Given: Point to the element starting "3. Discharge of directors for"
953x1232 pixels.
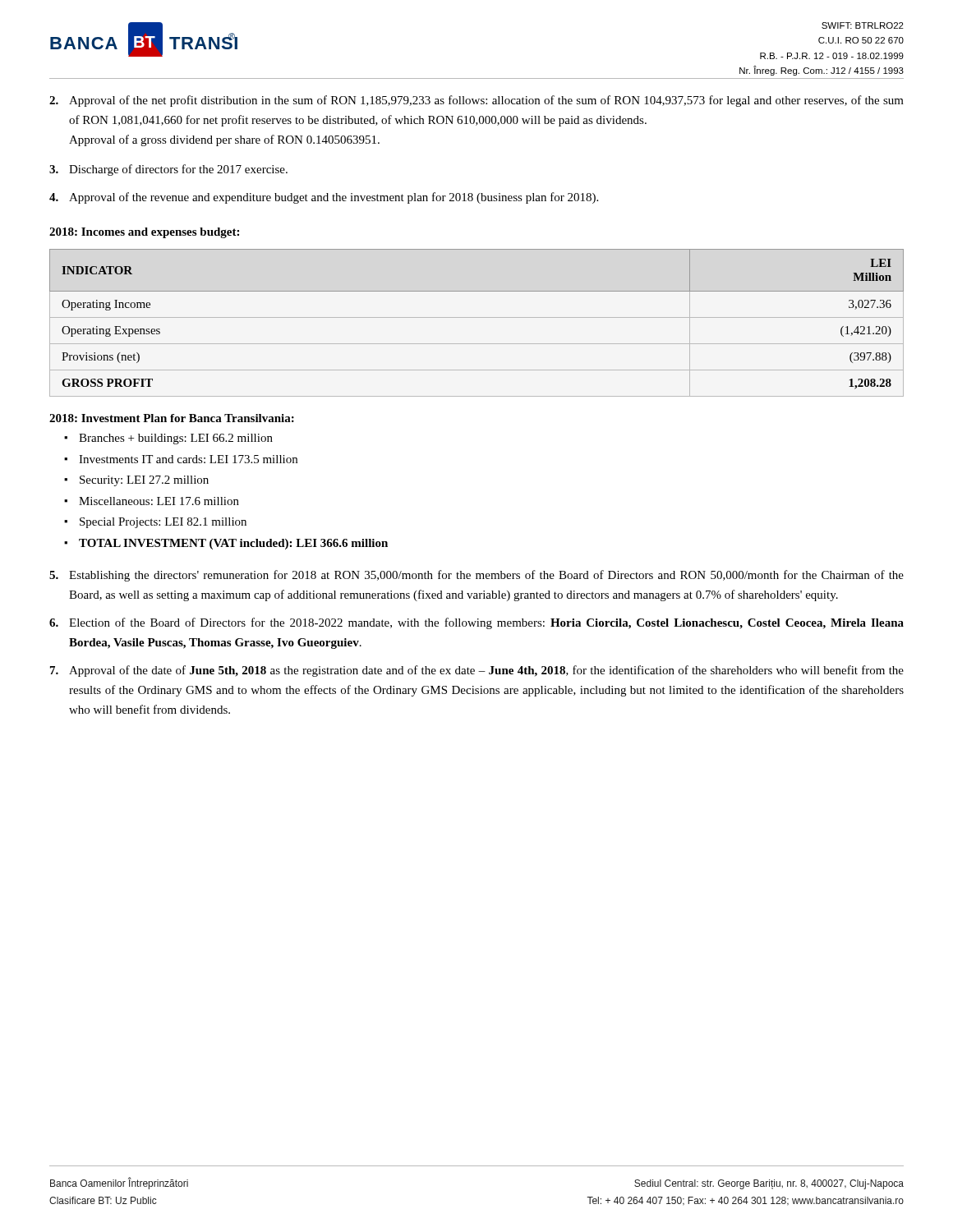Looking at the screenshot, I should [x=168, y=170].
